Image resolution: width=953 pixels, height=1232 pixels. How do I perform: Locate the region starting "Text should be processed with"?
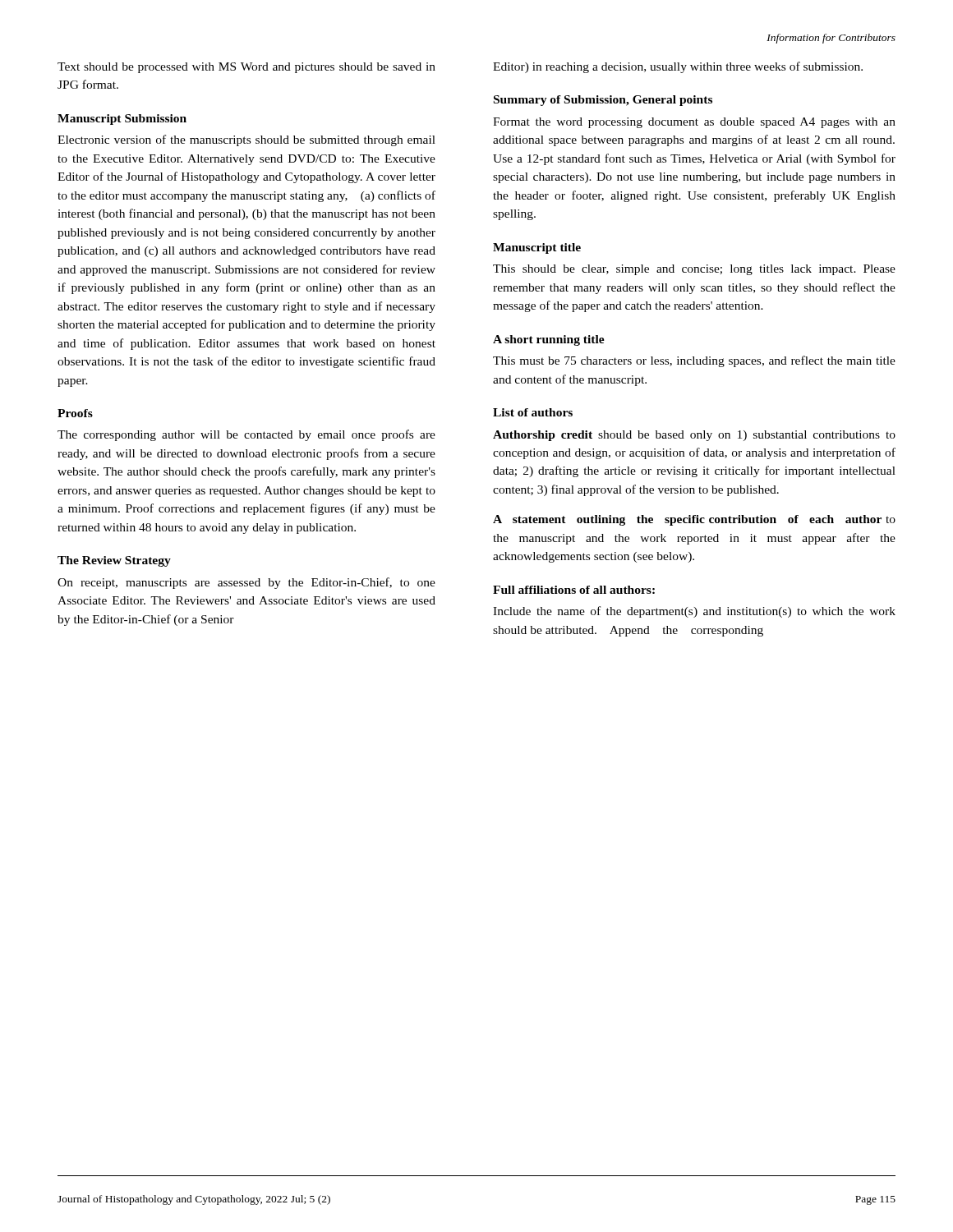pos(246,76)
